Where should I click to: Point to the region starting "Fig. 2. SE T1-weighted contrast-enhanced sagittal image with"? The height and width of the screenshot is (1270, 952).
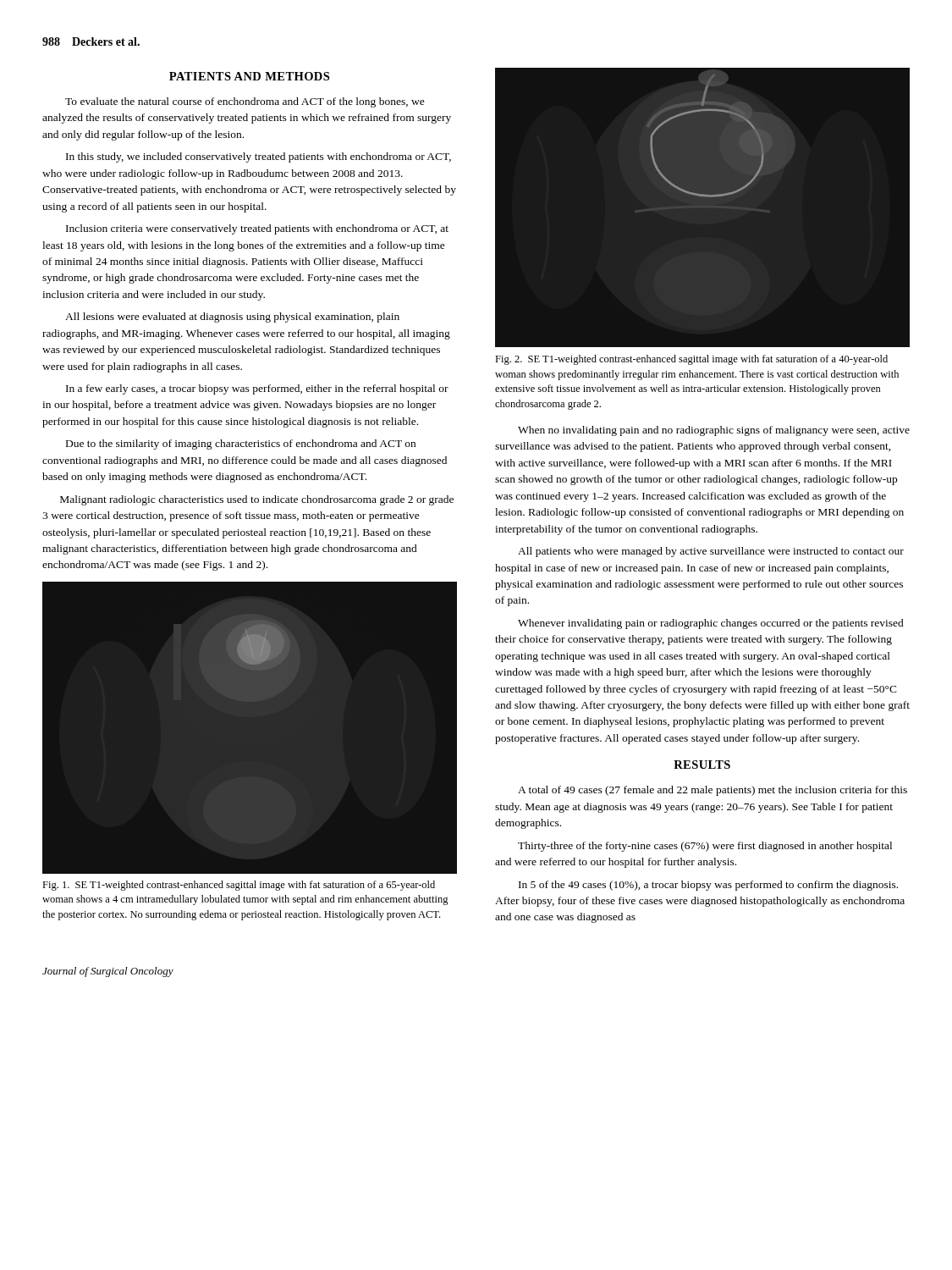pos(697,381)
